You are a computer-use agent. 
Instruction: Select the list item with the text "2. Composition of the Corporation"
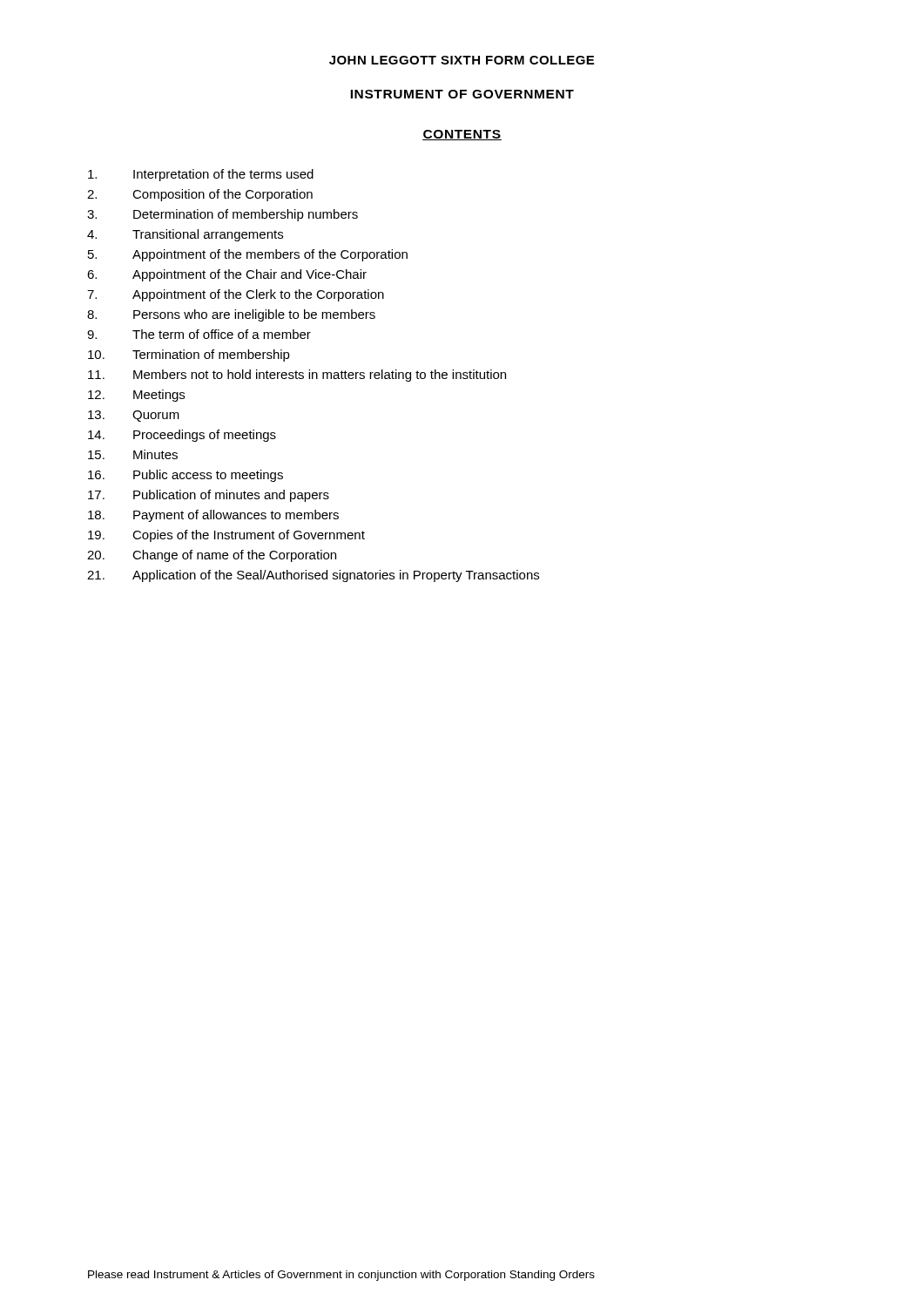[x=200, y=195]
